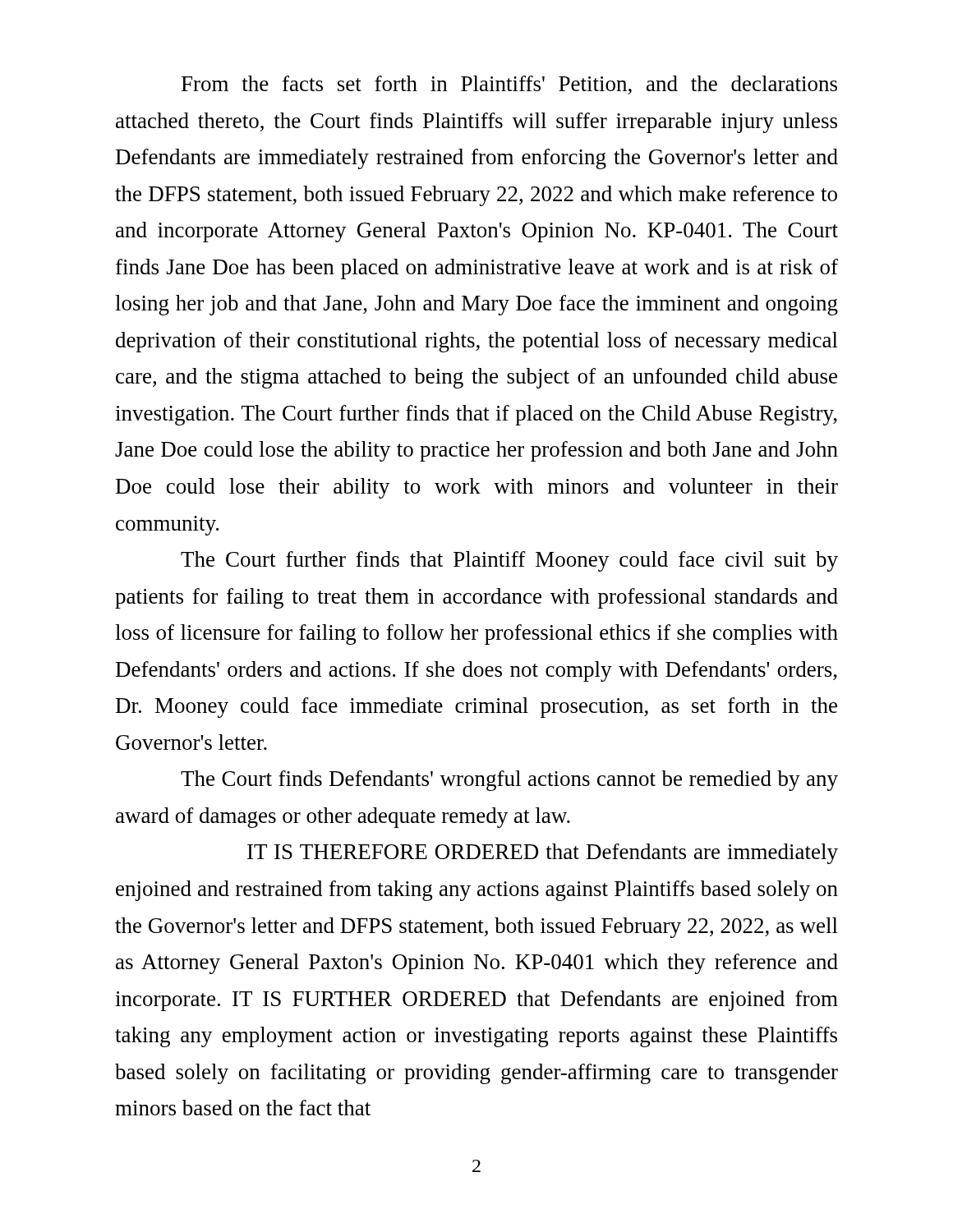The width and height of the screenshot is (953, 1232).
Task: Find the block on this page that starts "IT IS THEREFORE ORDERED that"
Action: 476,980
